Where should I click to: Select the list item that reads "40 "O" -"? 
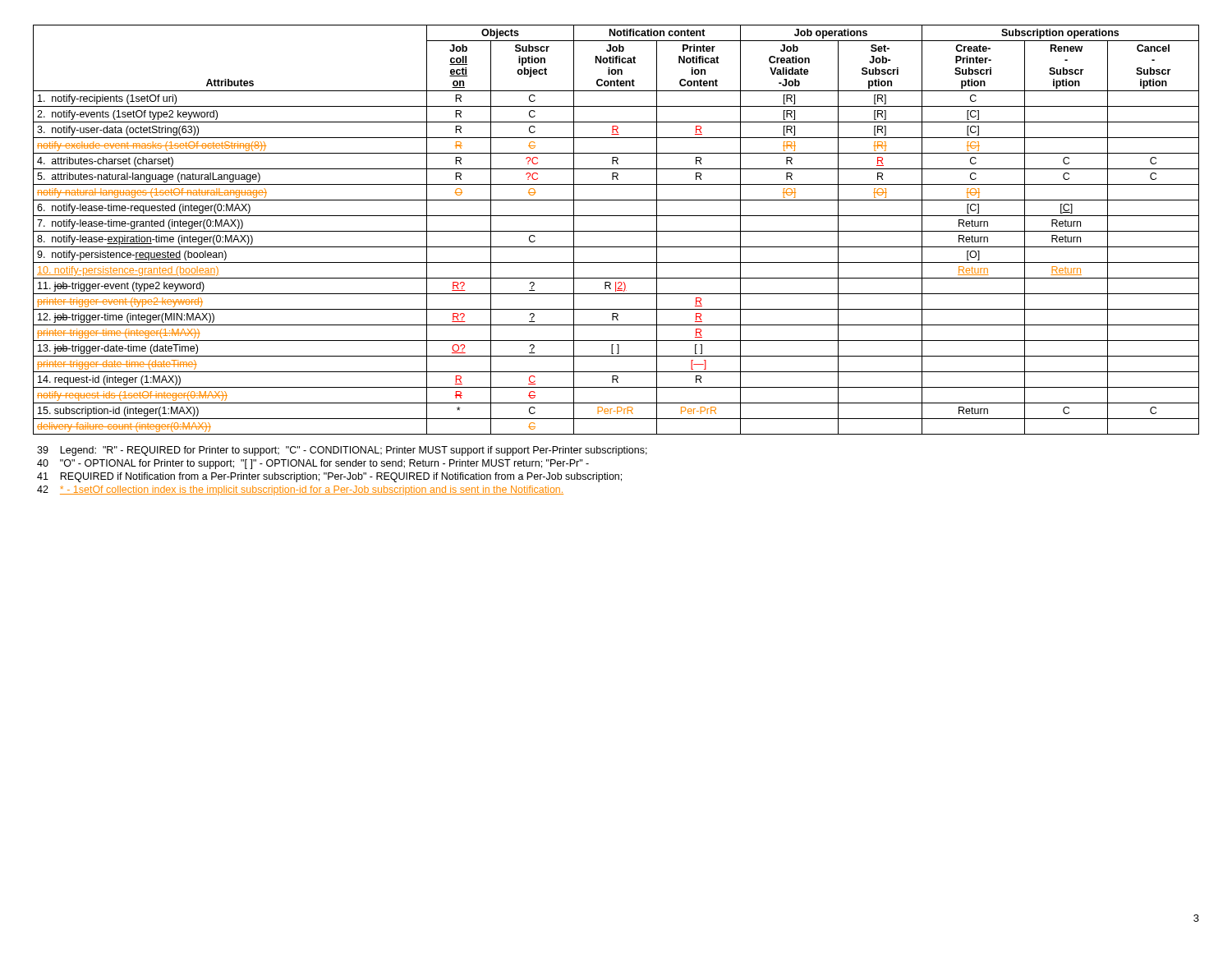point(313,463)
